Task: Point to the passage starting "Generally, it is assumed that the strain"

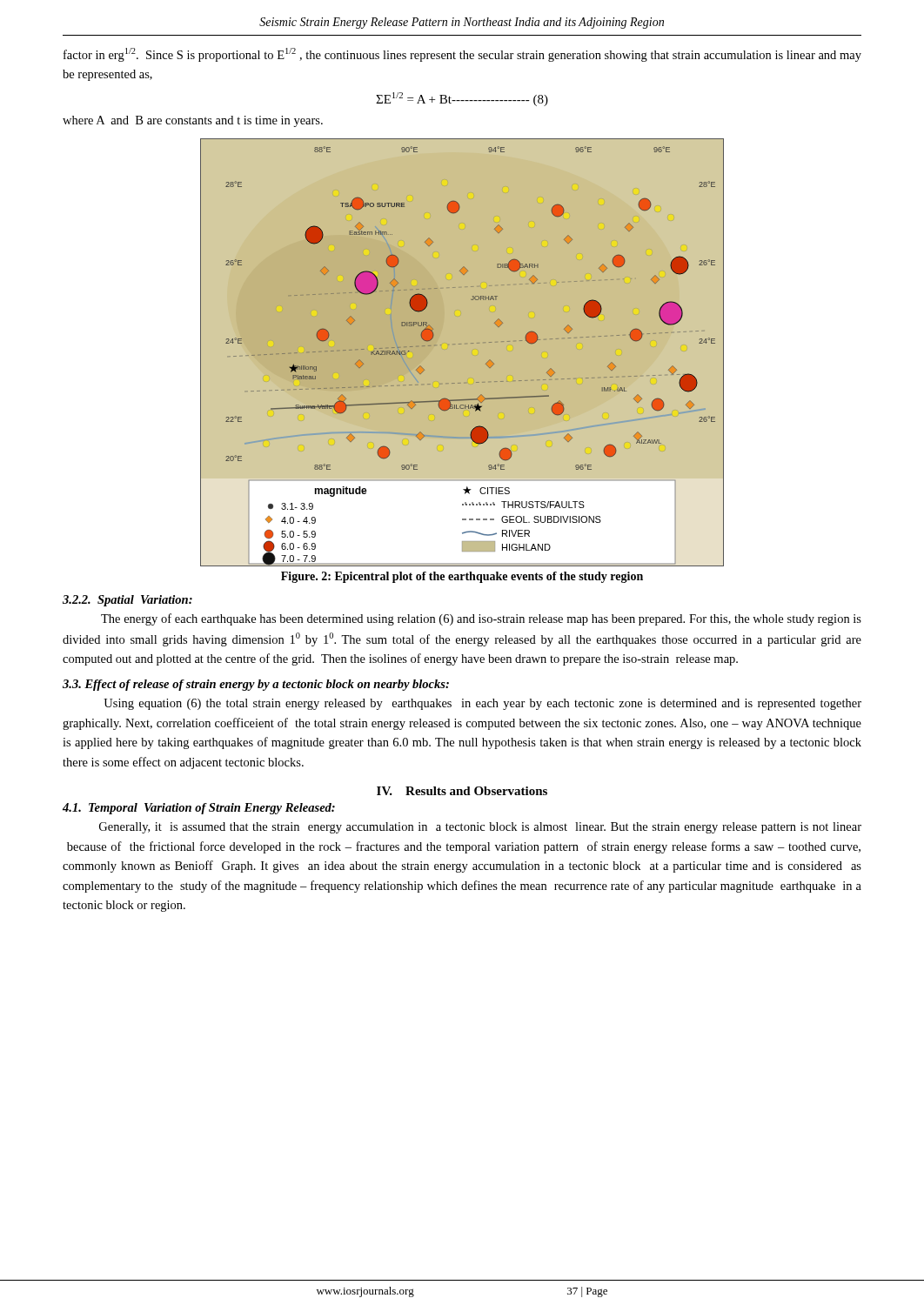Action: click(462, 866)
